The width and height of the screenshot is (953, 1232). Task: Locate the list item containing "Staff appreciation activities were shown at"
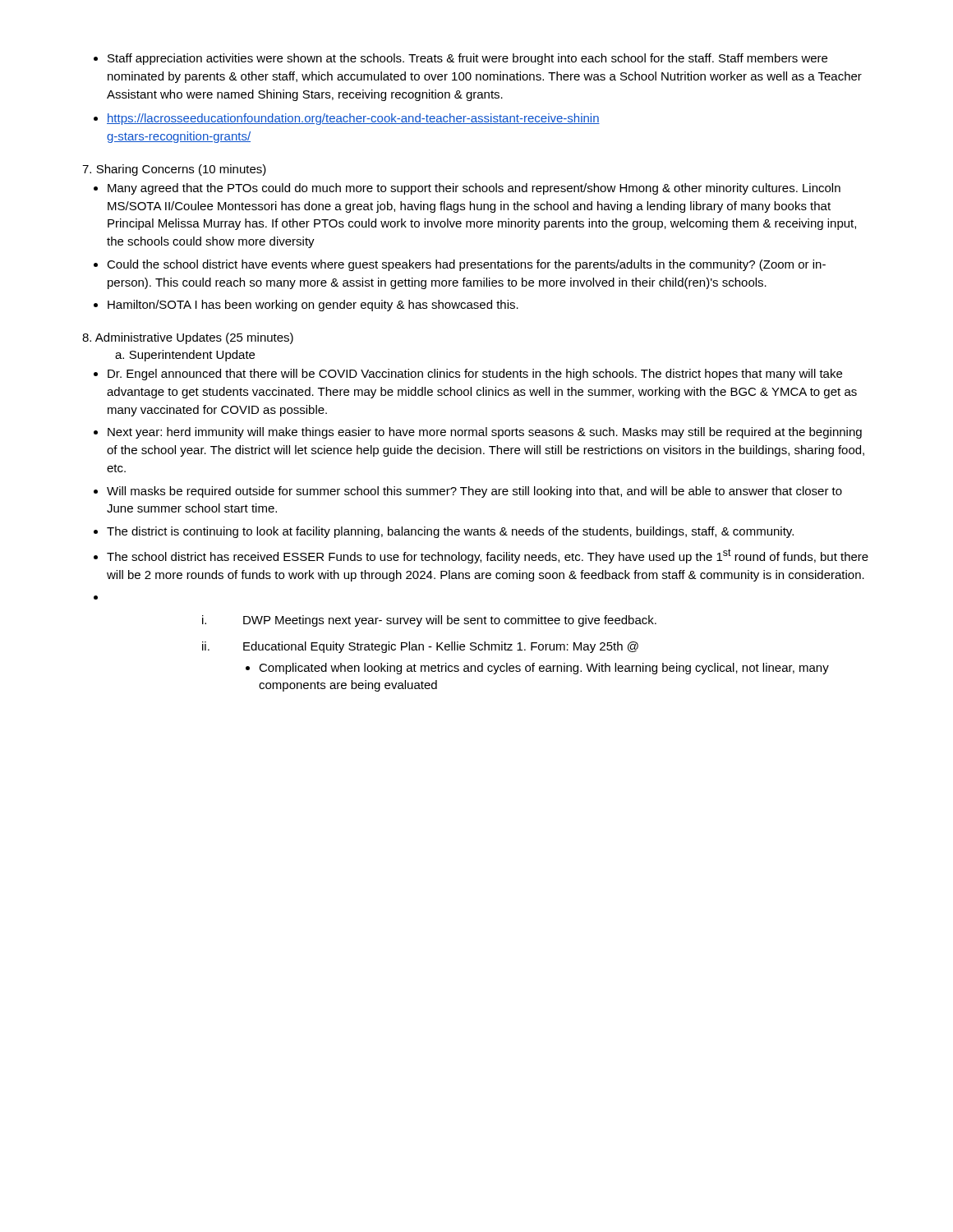pyautogui.click(x=489, y=76)
